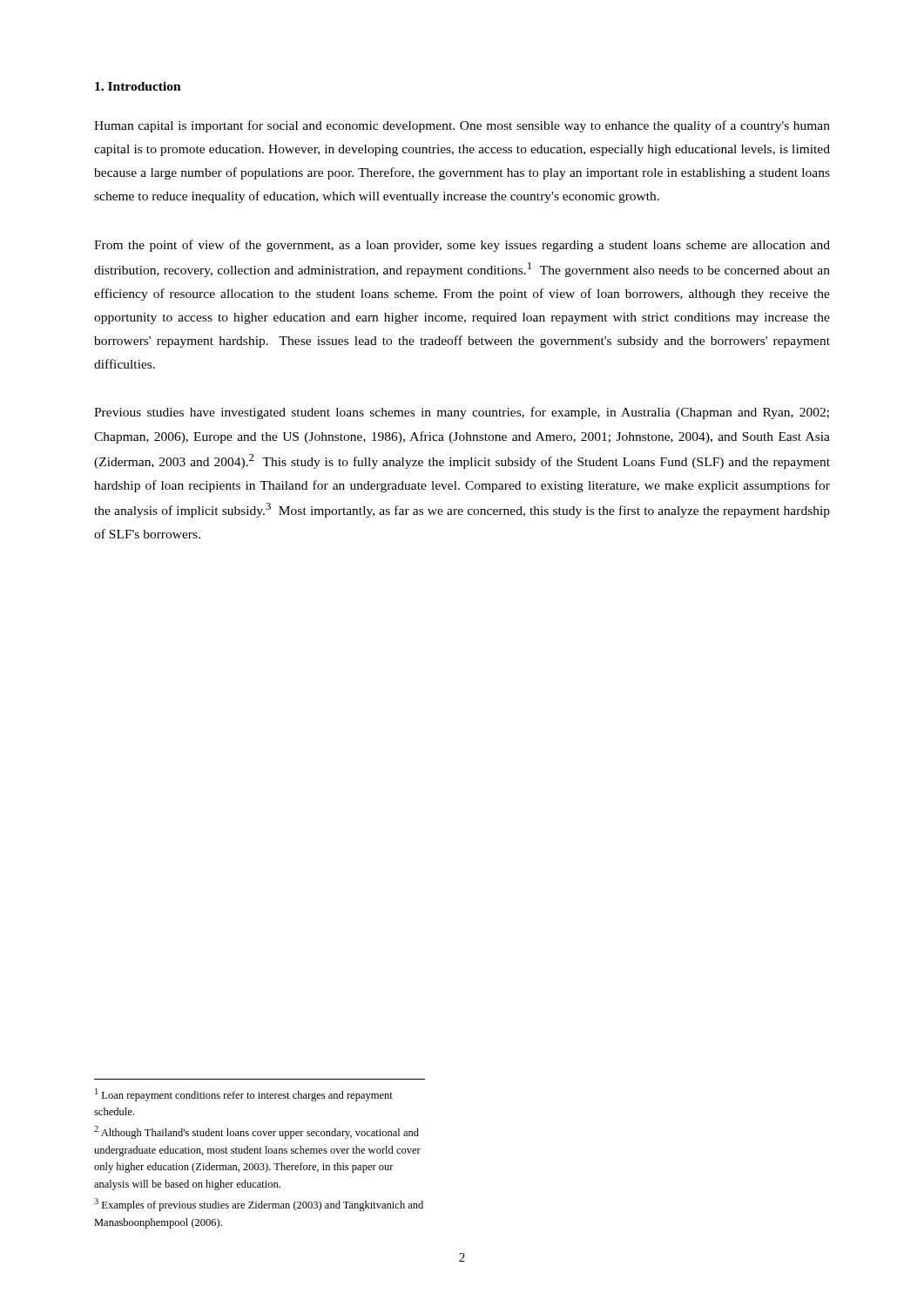Click on the text block that says "Previous studies have investigated student"
Image resolution: width=924 pixels, height=1307 pixels.
(x=462, y=473)
